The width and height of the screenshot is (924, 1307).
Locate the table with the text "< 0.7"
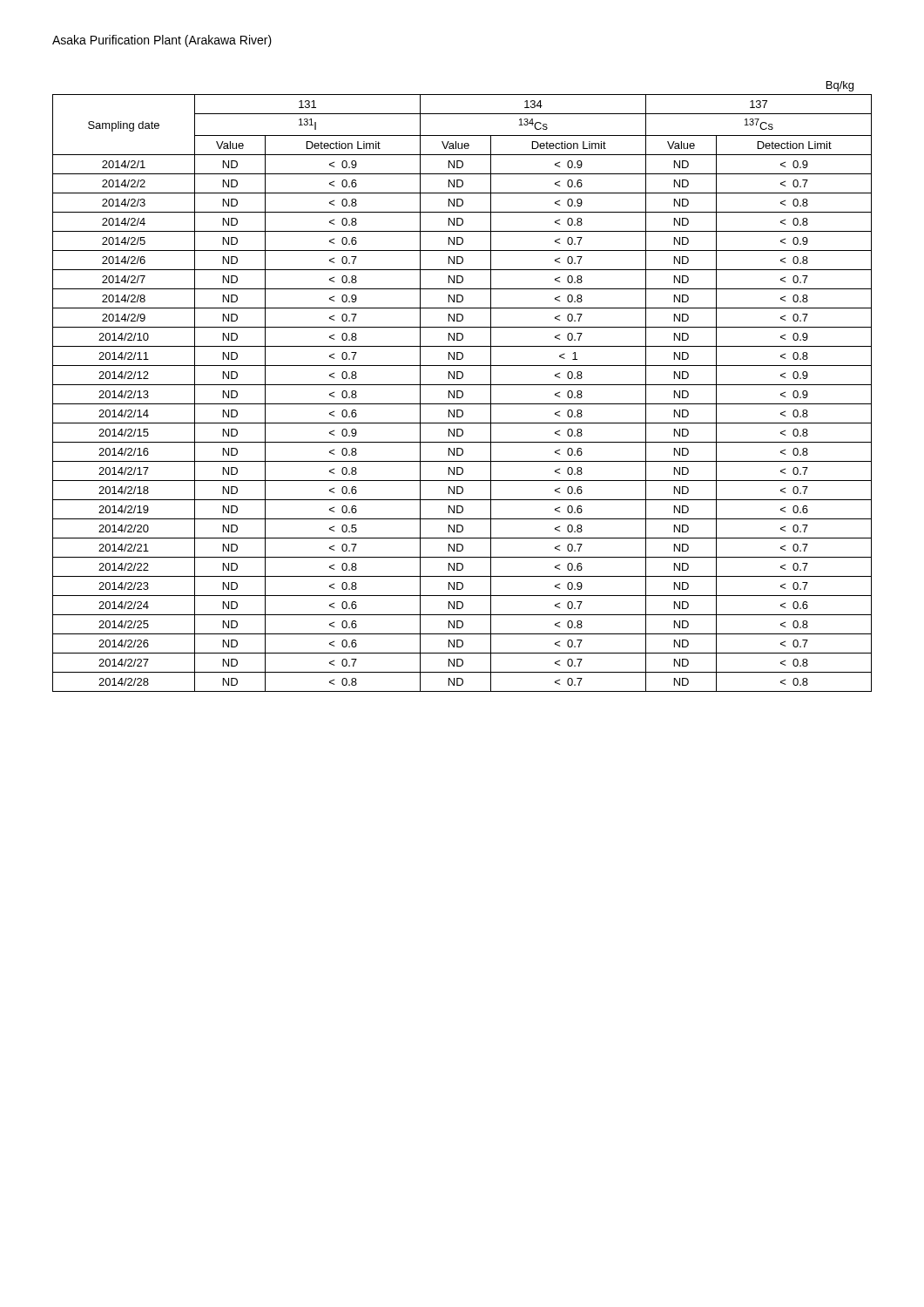tap(462, 393)
